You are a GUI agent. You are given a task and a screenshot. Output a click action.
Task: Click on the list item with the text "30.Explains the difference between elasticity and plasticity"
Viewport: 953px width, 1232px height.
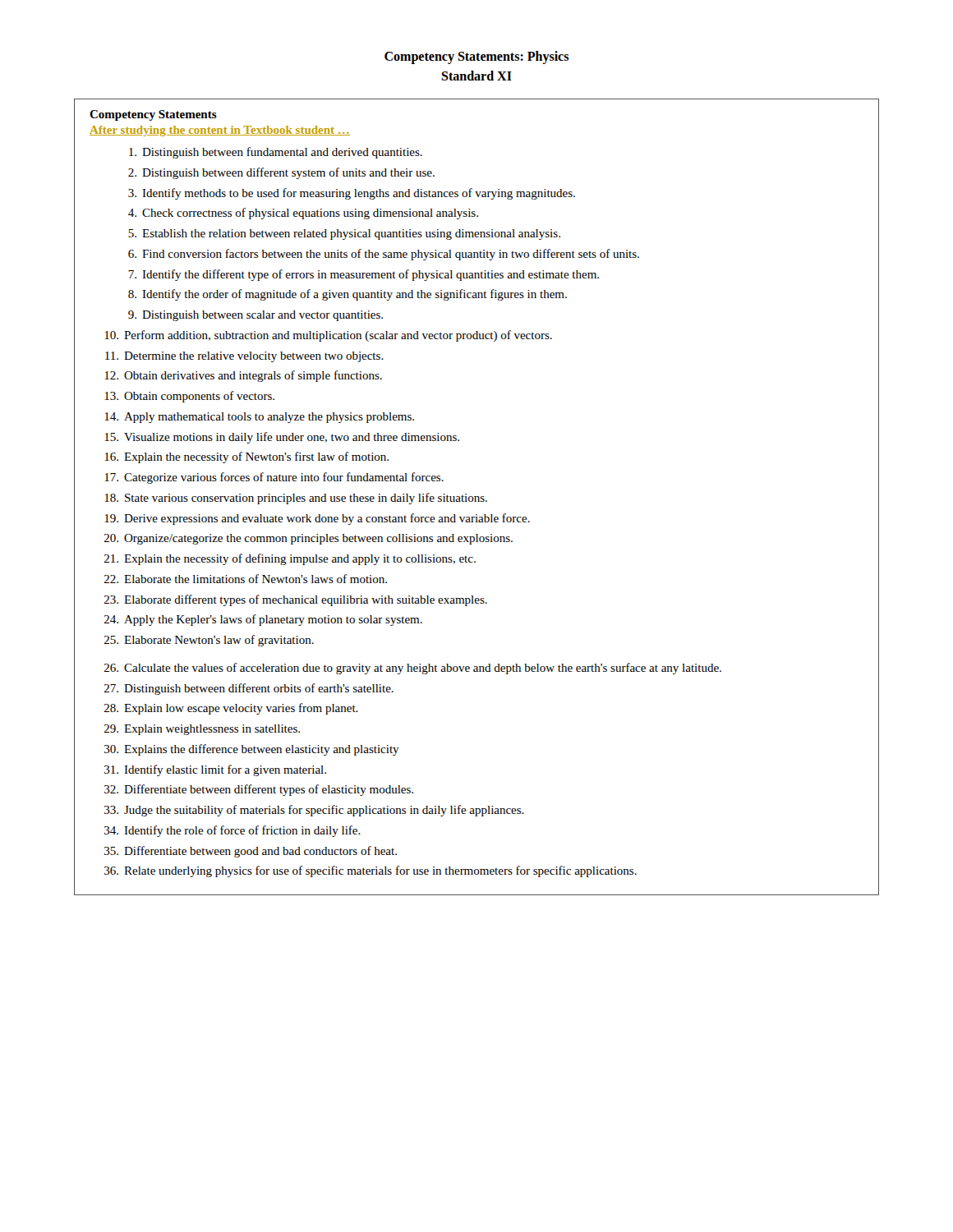pyautogui.click(x=244, y=750)
